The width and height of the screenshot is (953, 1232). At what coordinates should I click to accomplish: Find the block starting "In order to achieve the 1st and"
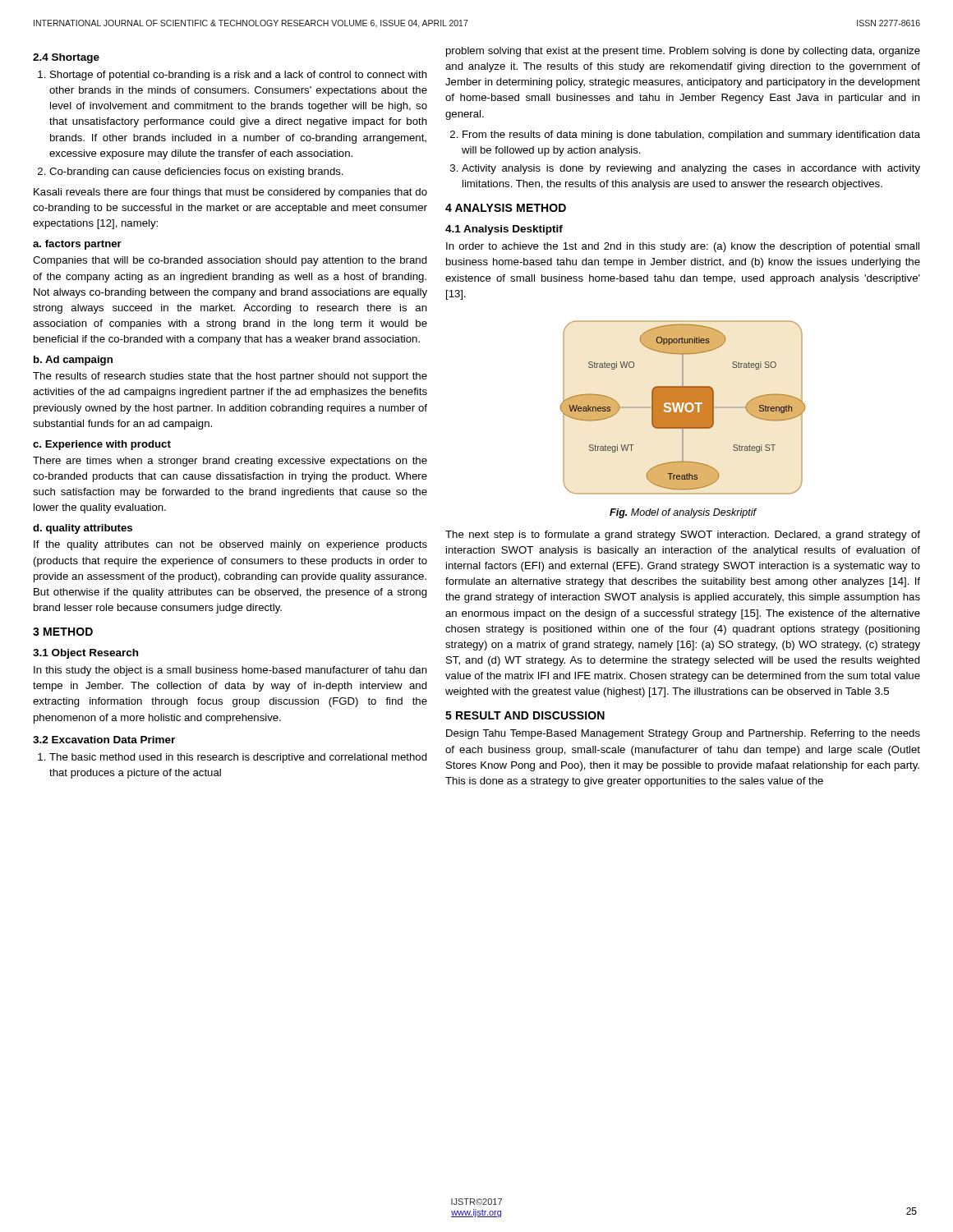(x=683, y=270)
